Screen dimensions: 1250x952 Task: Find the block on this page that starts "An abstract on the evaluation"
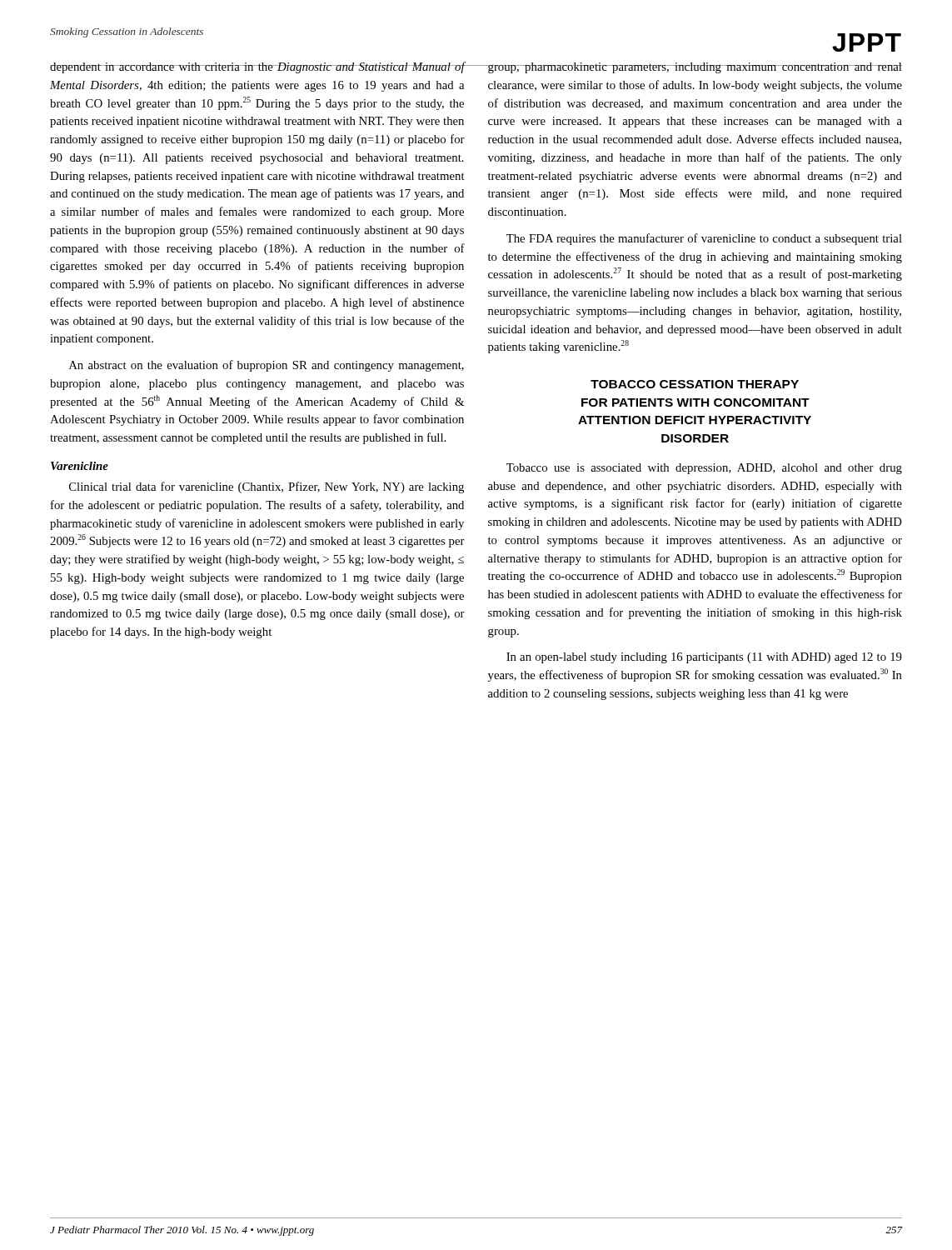point(257,402)
